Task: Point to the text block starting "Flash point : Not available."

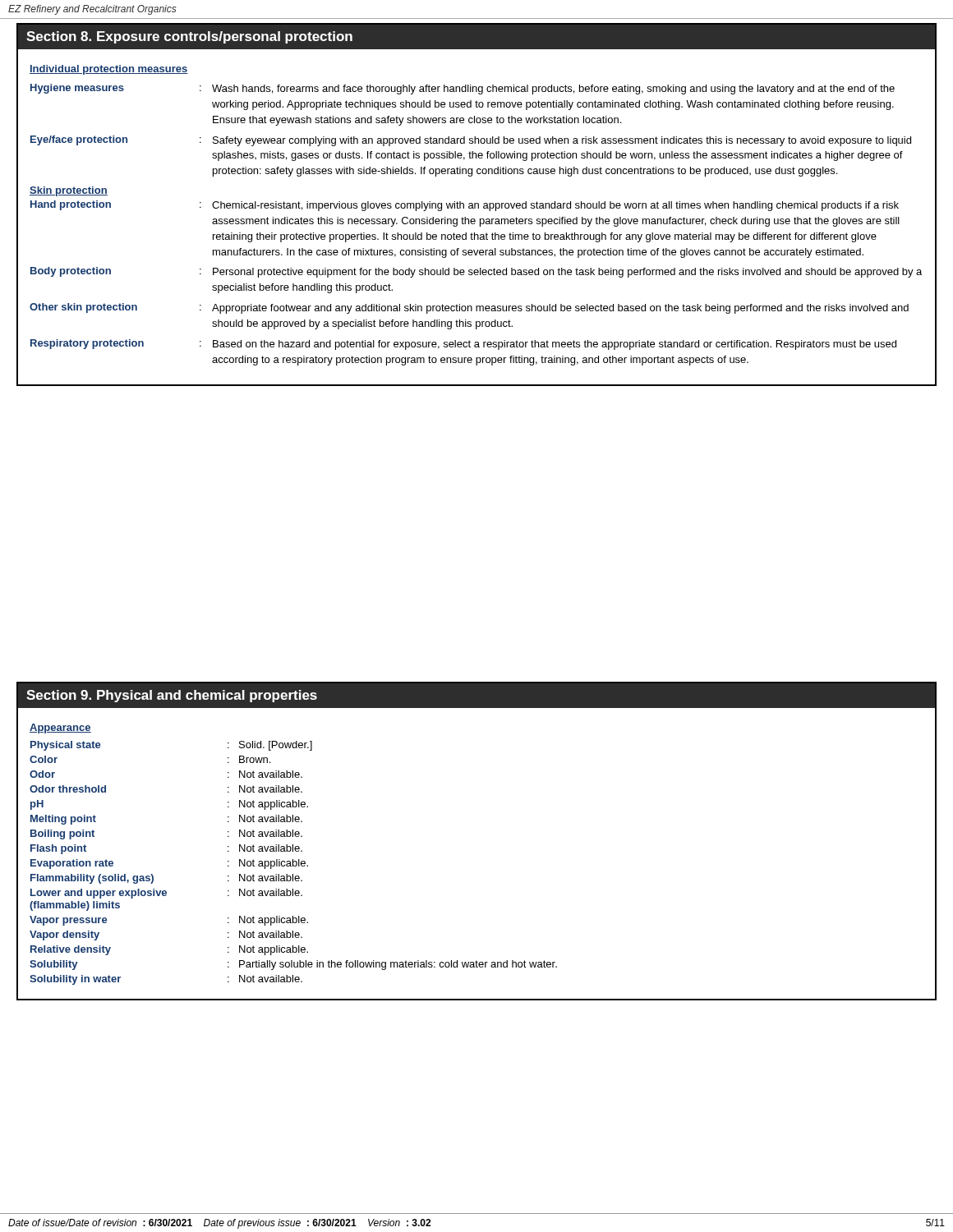Action: pyautogui.click(x=53, y=849)
